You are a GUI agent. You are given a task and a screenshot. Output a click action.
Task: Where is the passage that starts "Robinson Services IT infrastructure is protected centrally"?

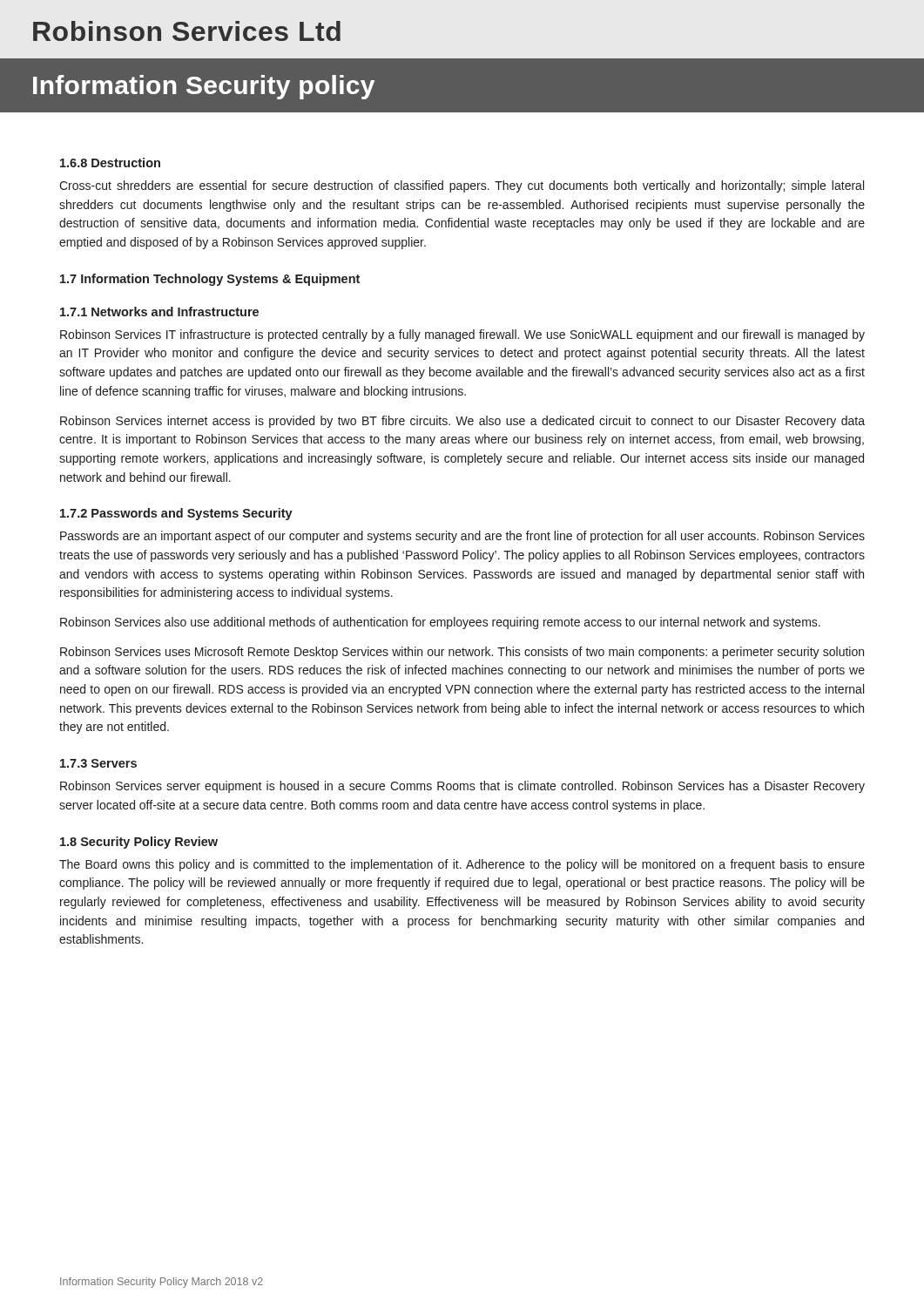(x=462, y=363)
